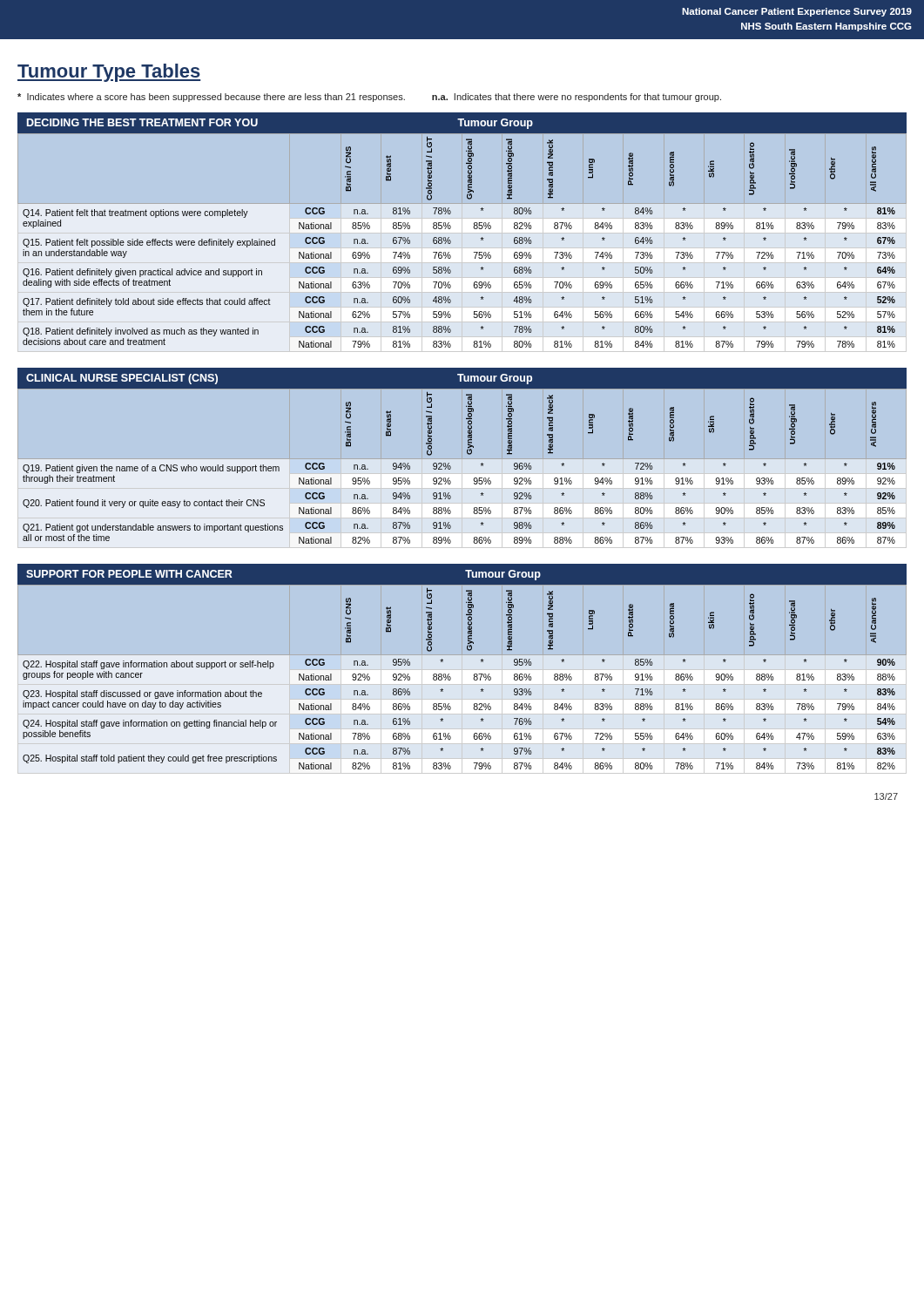924x1307 pixels.
Task: Select the element starting "SUPPORT FOR PEOPLE"
Action: [283, 574]
